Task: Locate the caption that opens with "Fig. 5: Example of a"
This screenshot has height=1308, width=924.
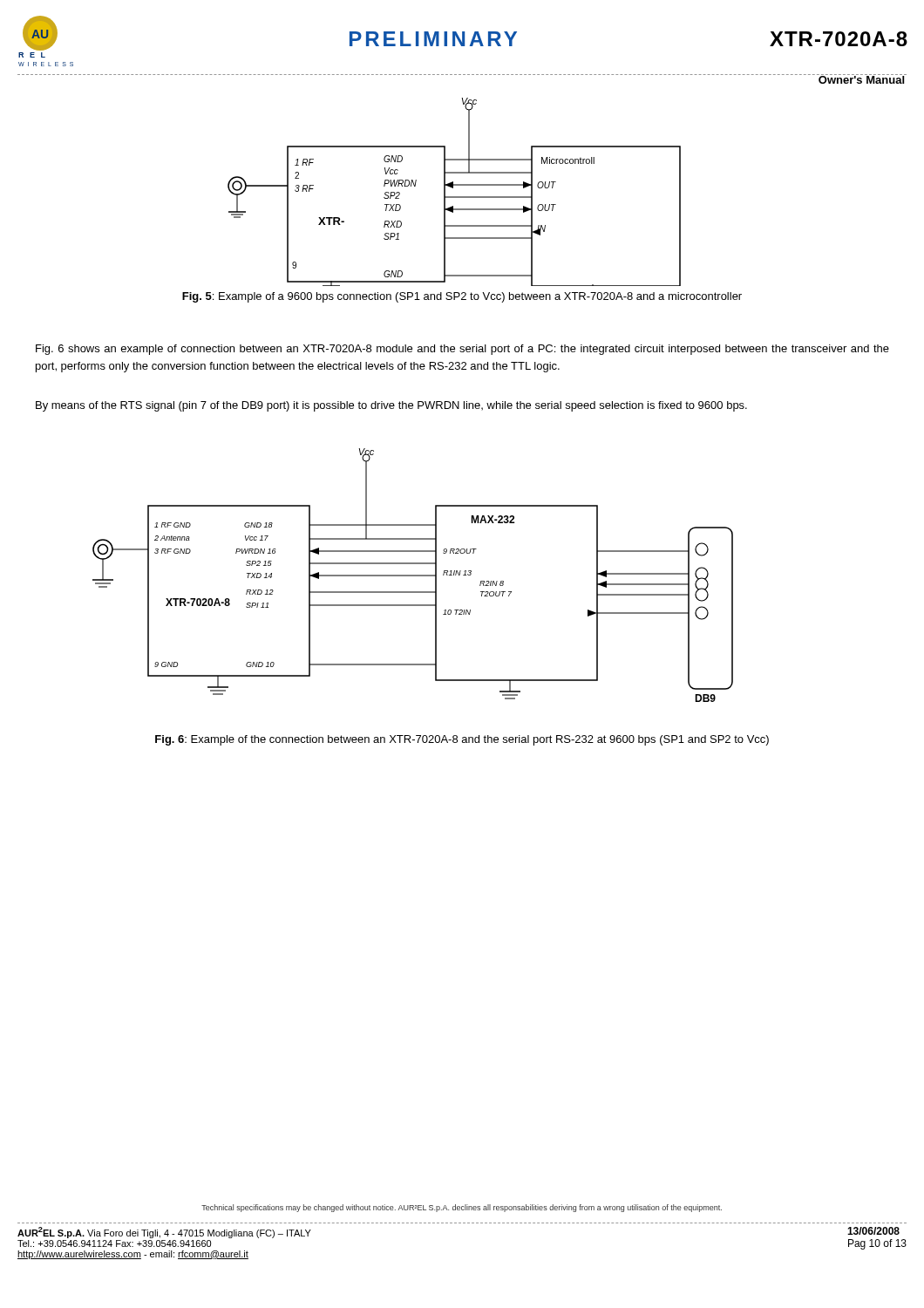Action: (x=462, y=296)
